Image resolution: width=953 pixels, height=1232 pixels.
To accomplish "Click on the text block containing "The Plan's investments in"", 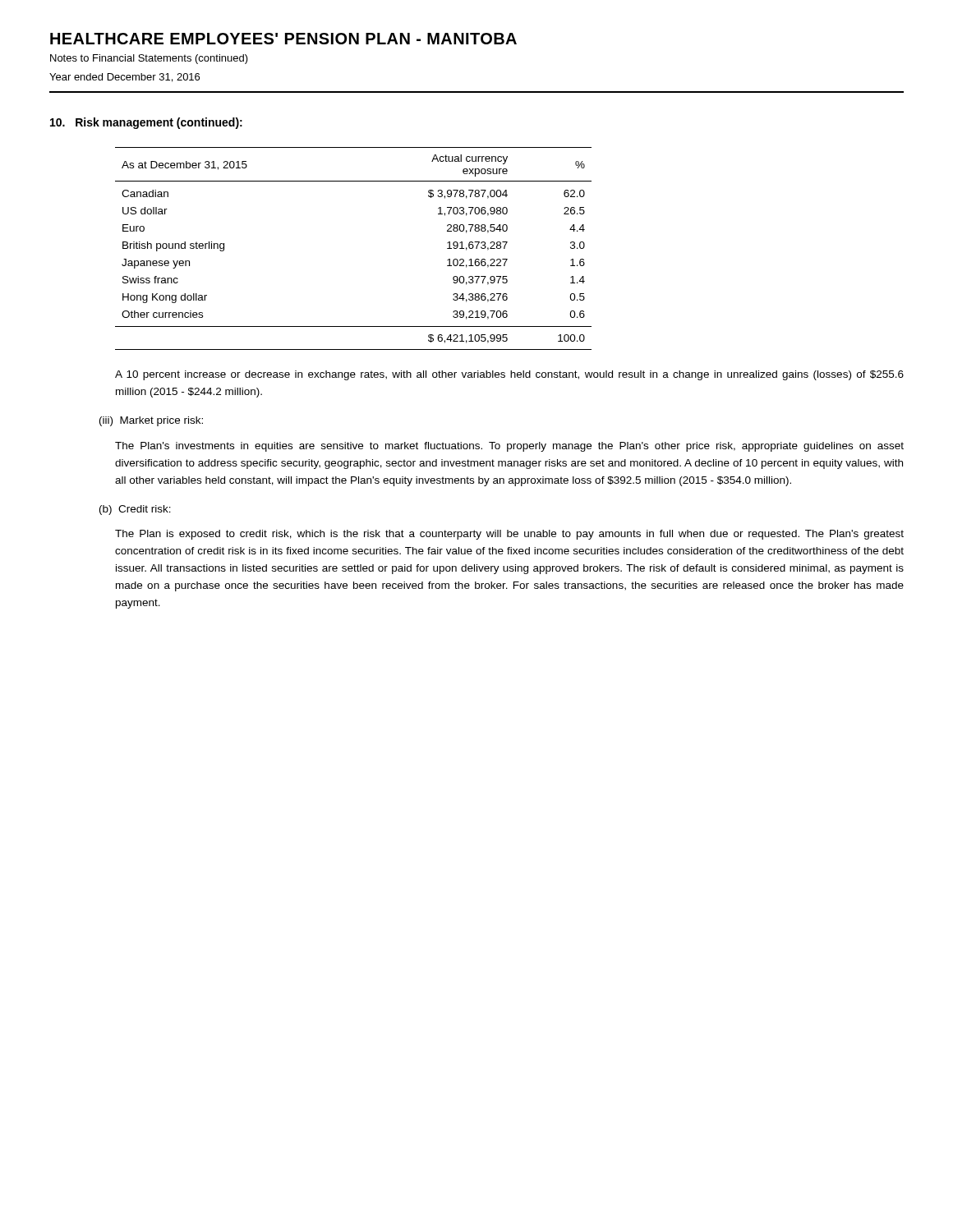I will (509, 463).
